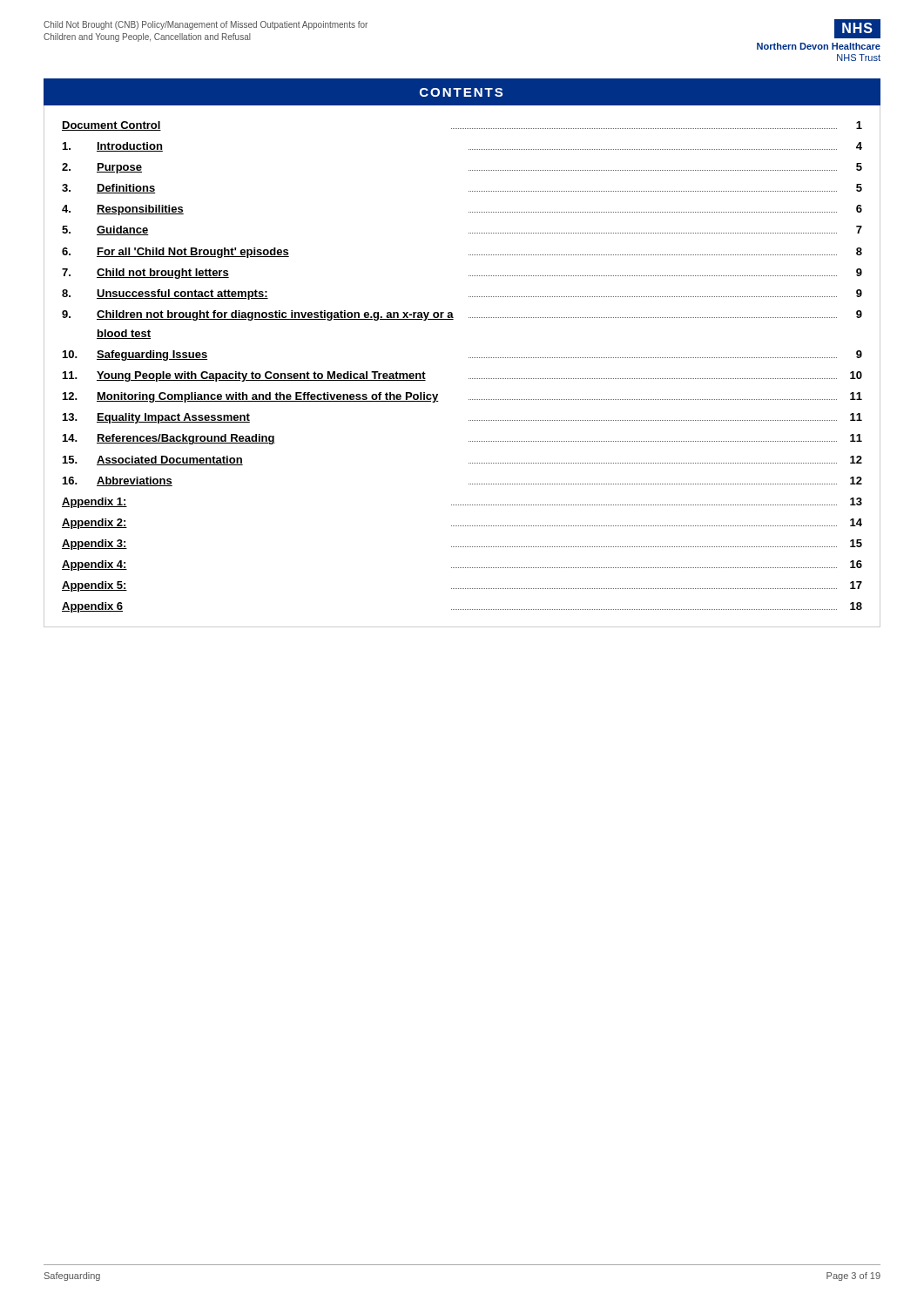
Task: Click on the list item containing "Introduction 4"
Action: [x=462, y=147]
